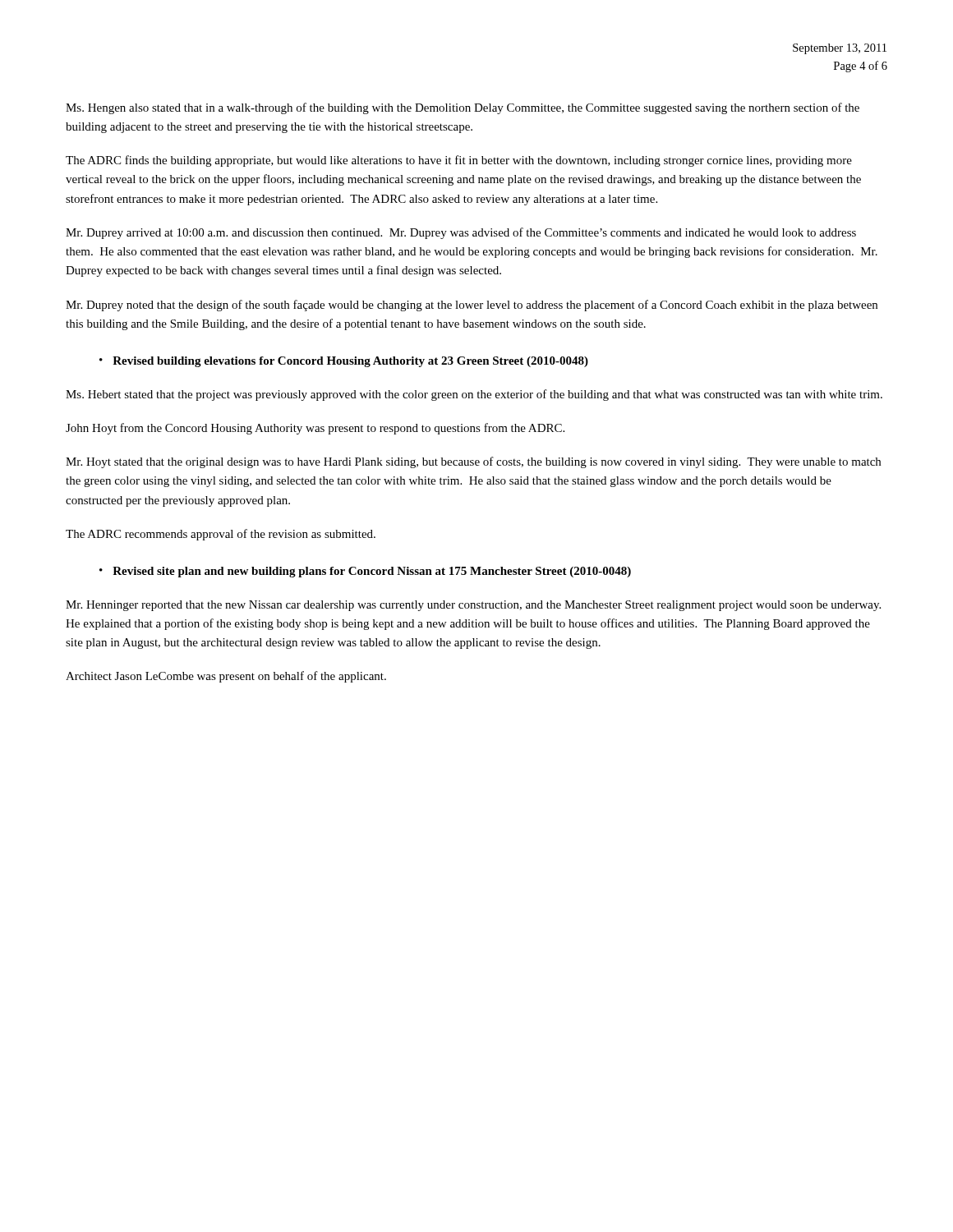The image size is (953, 1232).
Task: Navigate to the block starting "Mr. Duprey noted that the design of"
Action: tap(472, 314)
